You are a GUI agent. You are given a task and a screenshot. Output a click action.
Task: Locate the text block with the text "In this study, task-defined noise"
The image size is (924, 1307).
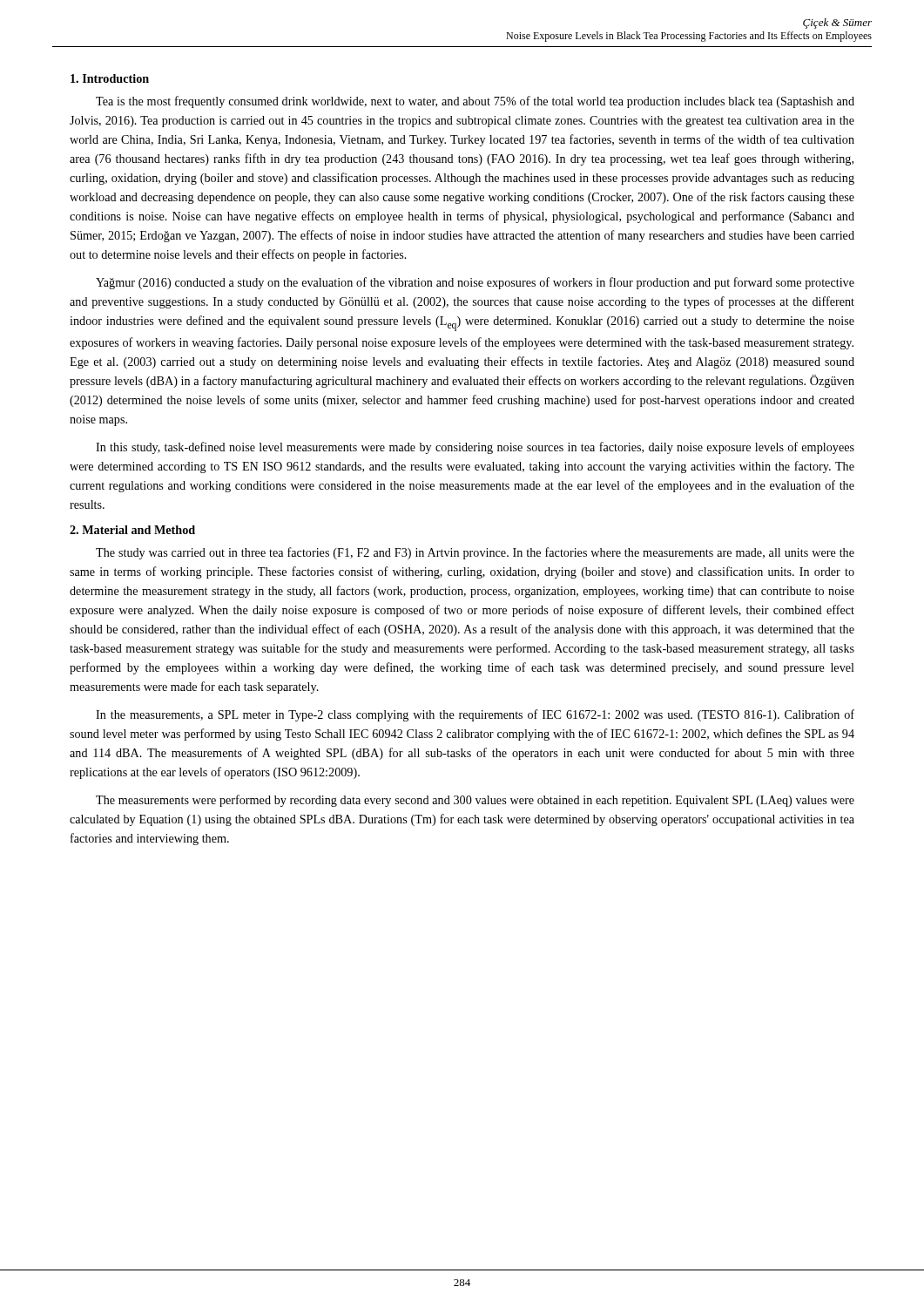click(x=462, y=476)
